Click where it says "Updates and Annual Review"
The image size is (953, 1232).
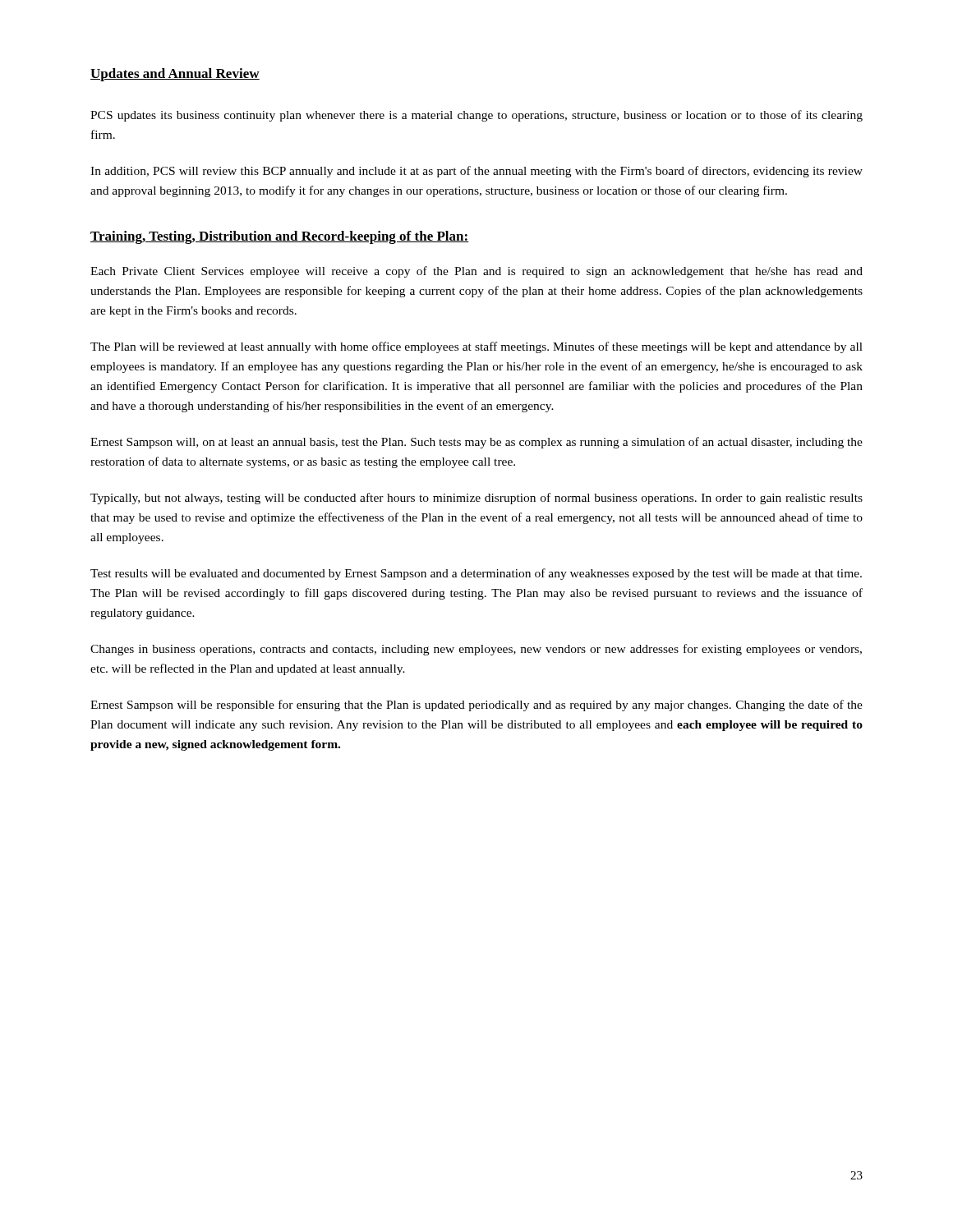pyautogui.click(x=175, y=73)
